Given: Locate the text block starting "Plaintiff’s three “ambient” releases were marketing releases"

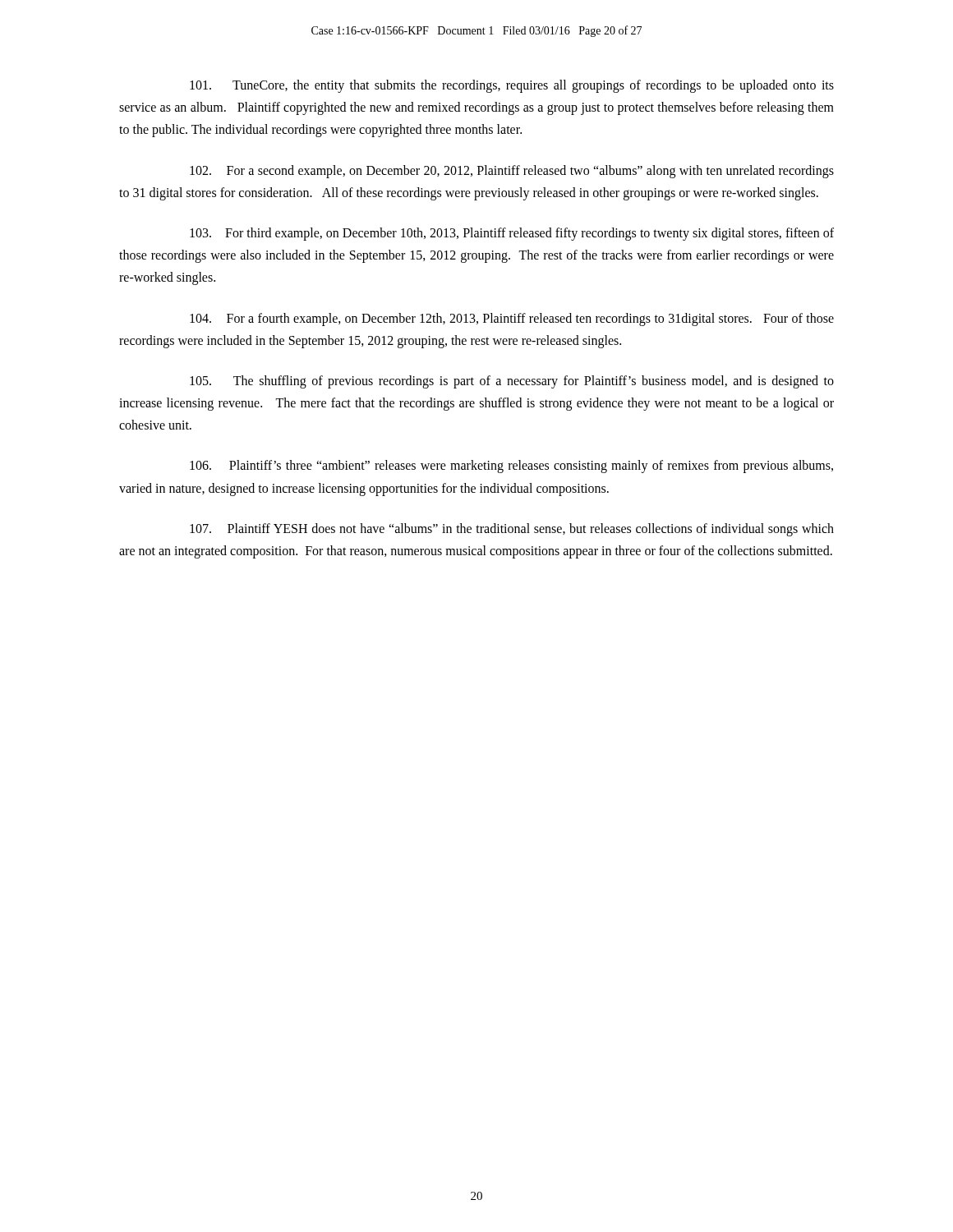Looking at the screenshot, I should click(x=476, y=475).
